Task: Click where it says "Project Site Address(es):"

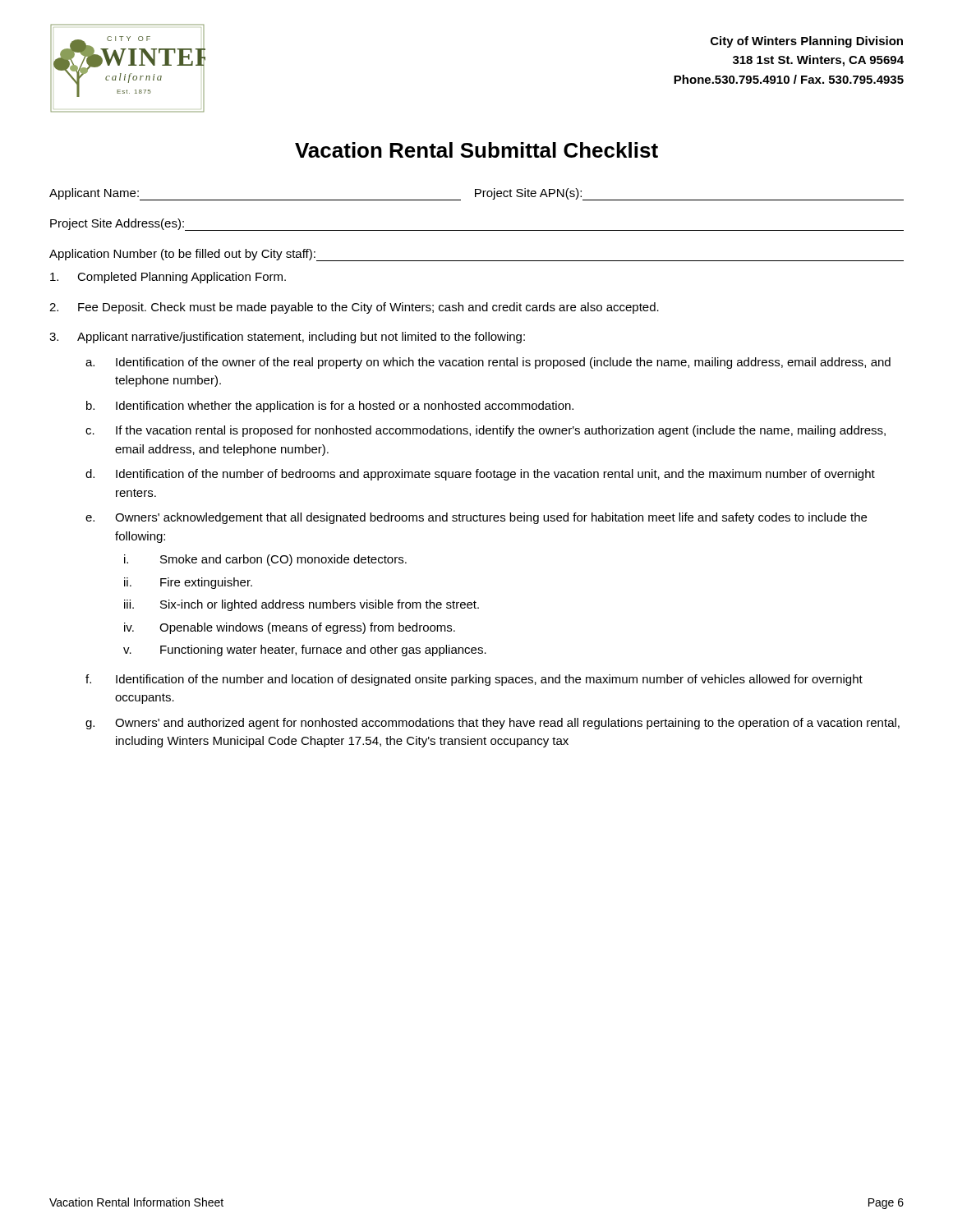Action: tap(476, 223)
